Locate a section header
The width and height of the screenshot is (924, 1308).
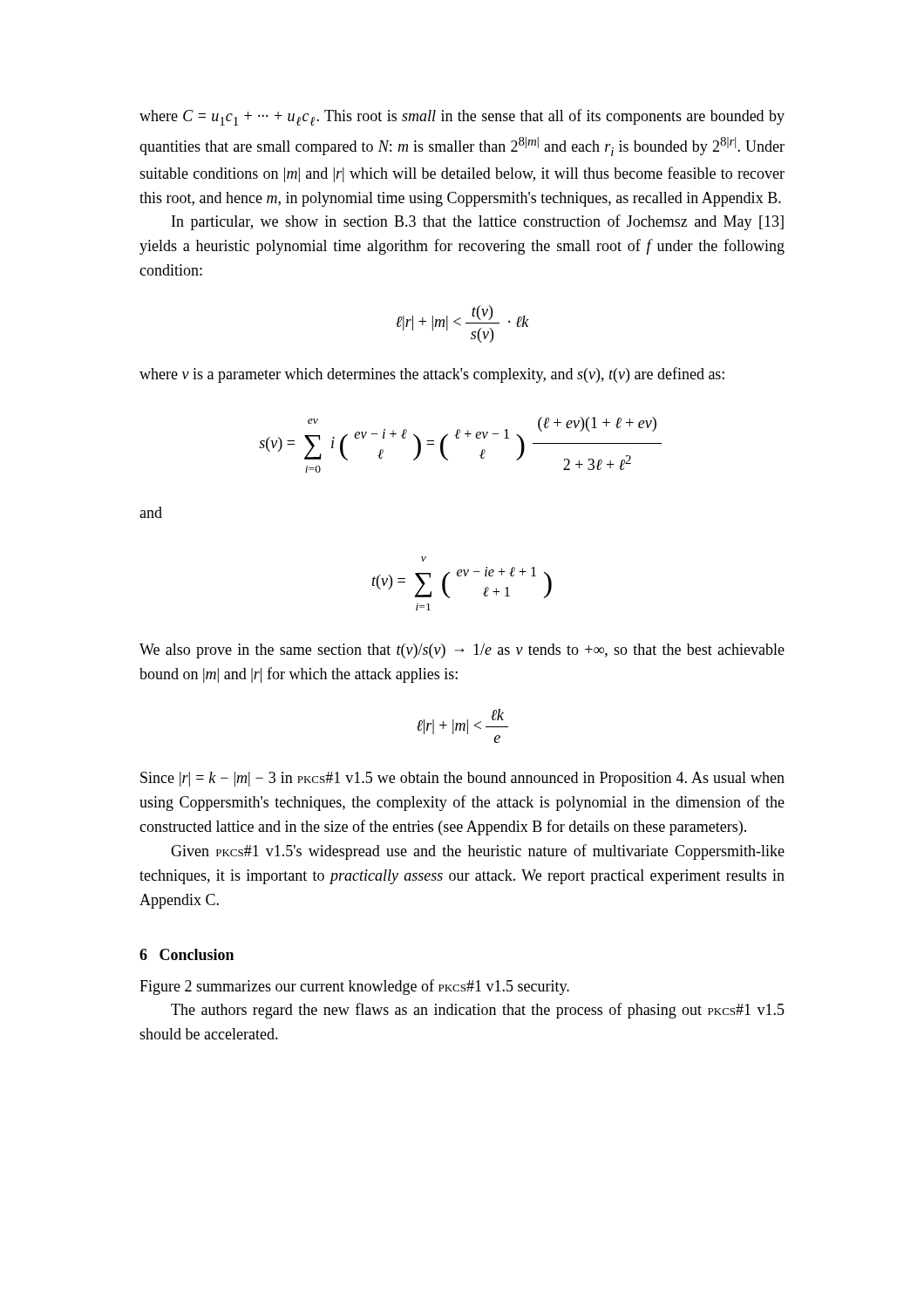click(x=187, y=954)
